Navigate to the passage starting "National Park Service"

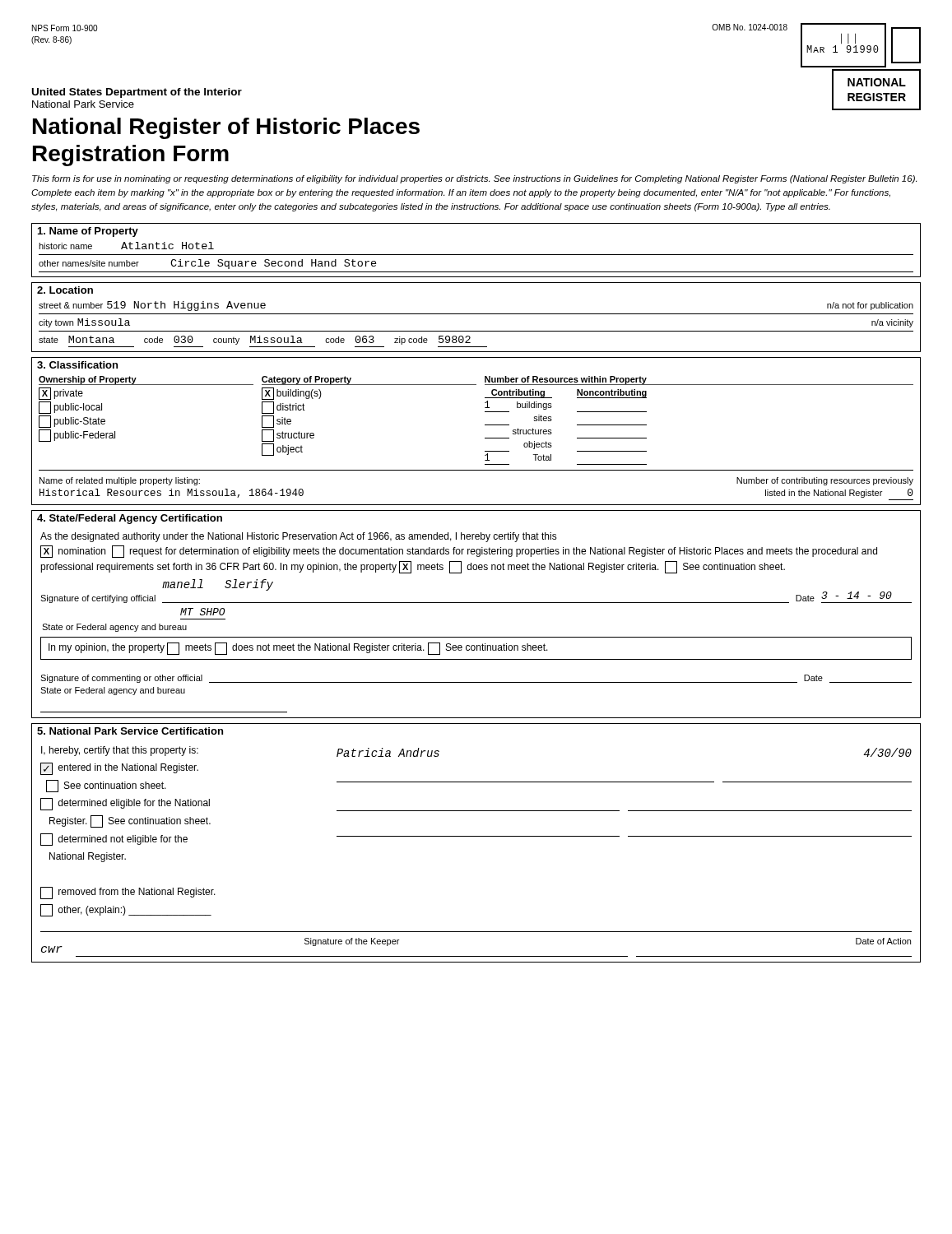(x=83, y=104)
